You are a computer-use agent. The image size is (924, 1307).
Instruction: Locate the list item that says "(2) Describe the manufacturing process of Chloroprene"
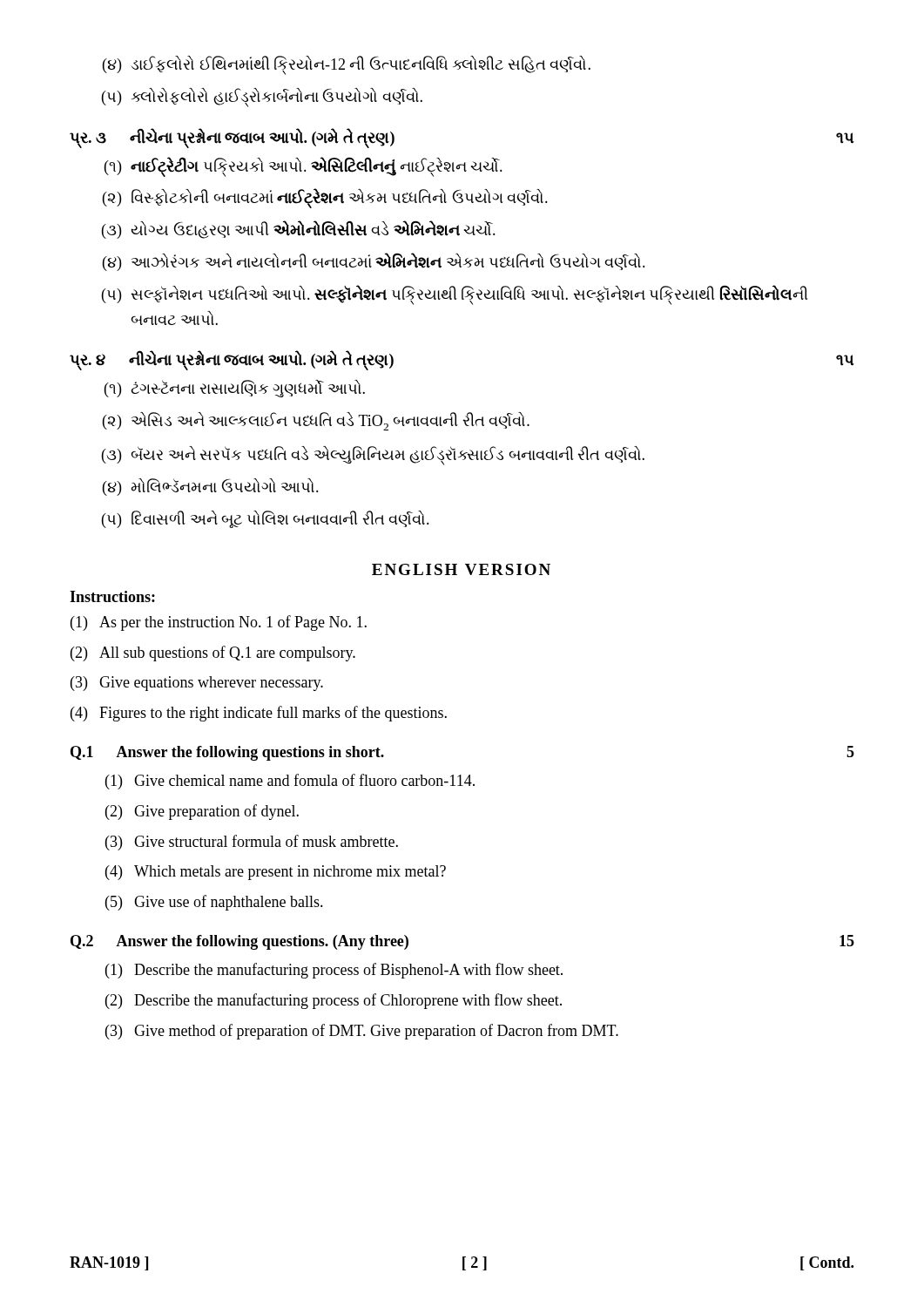(479, 1000)
